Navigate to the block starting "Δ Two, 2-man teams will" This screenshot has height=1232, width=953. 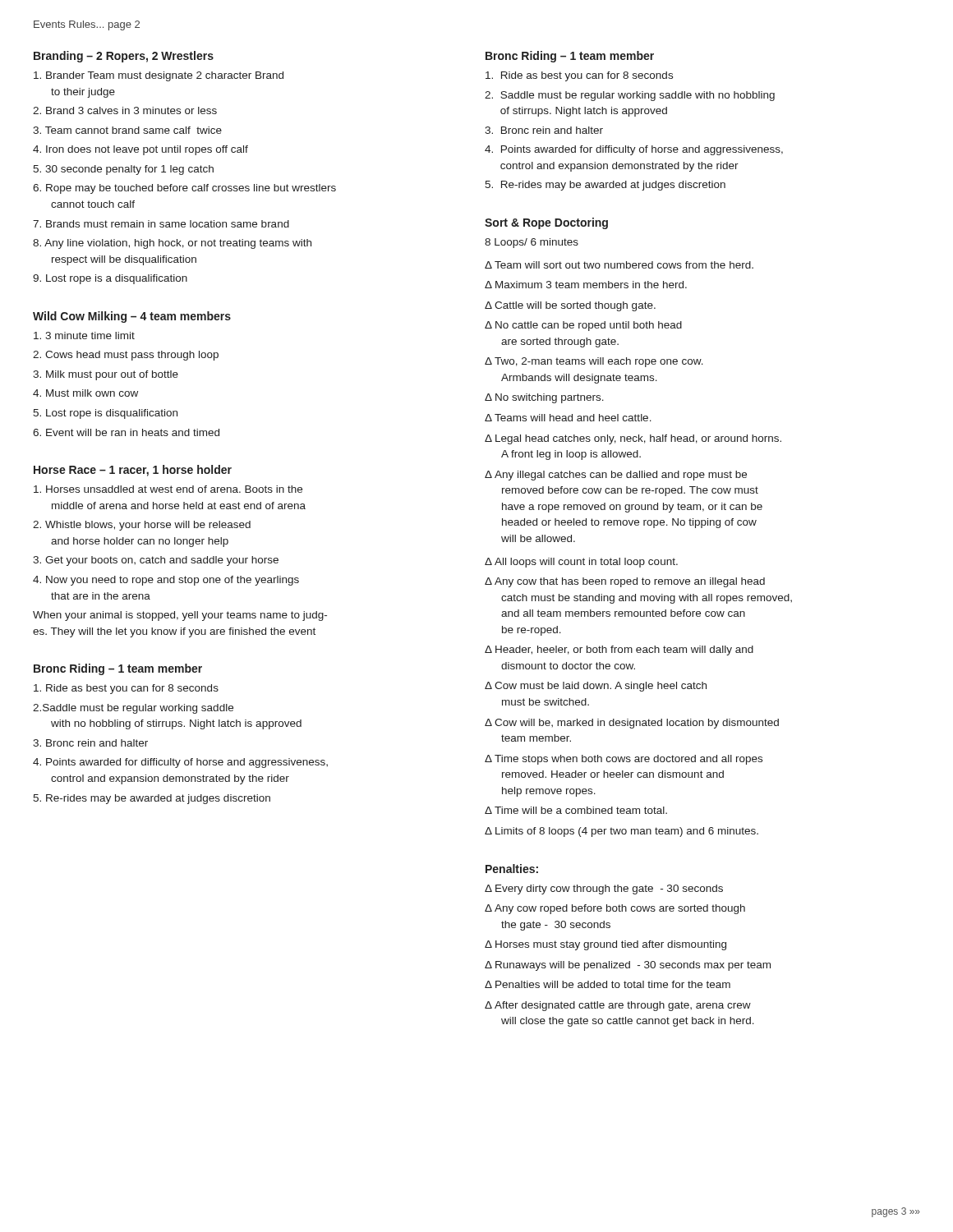click(x=594, y=369)
